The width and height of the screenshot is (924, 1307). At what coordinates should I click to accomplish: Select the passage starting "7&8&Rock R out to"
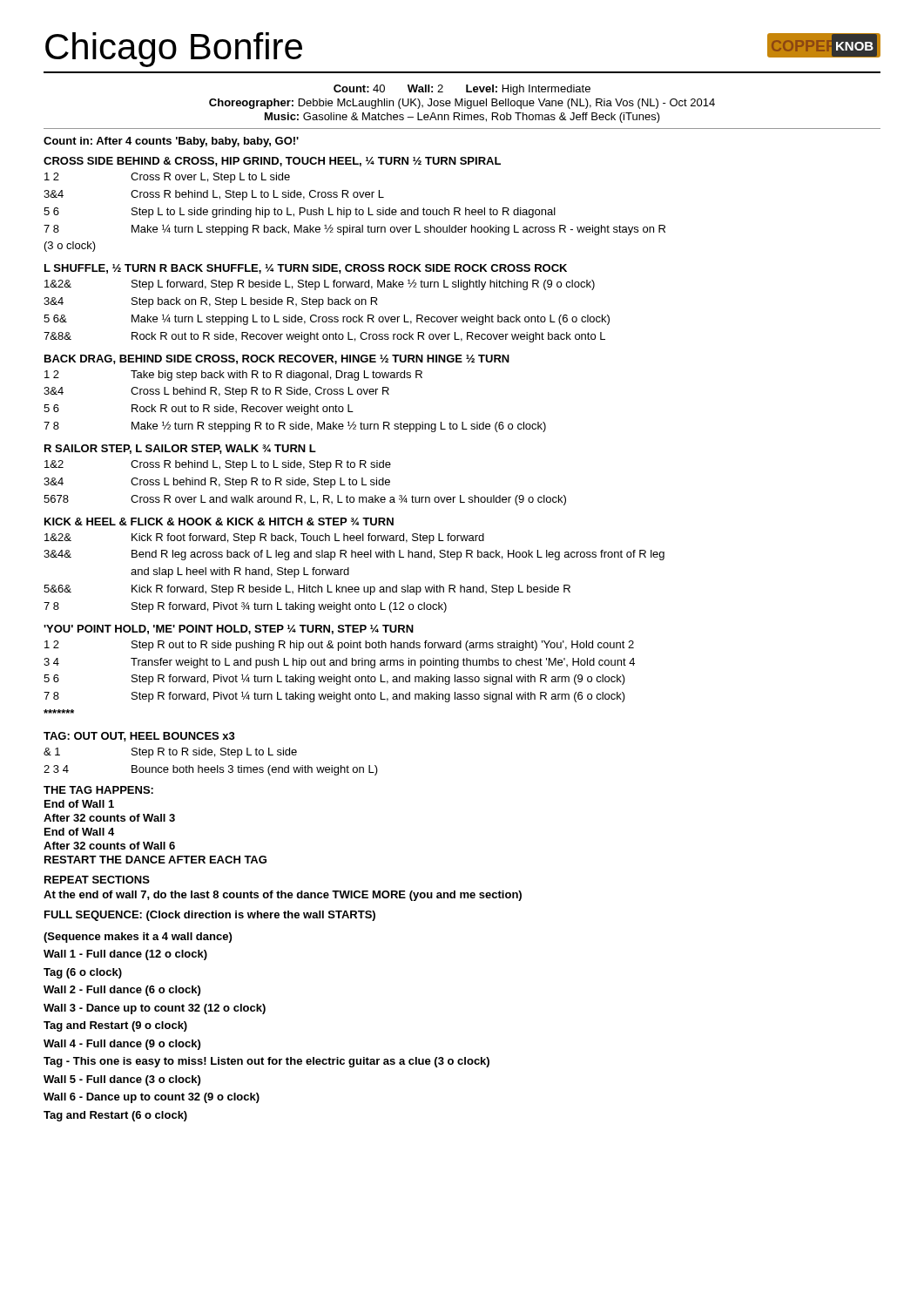point(462,336)
